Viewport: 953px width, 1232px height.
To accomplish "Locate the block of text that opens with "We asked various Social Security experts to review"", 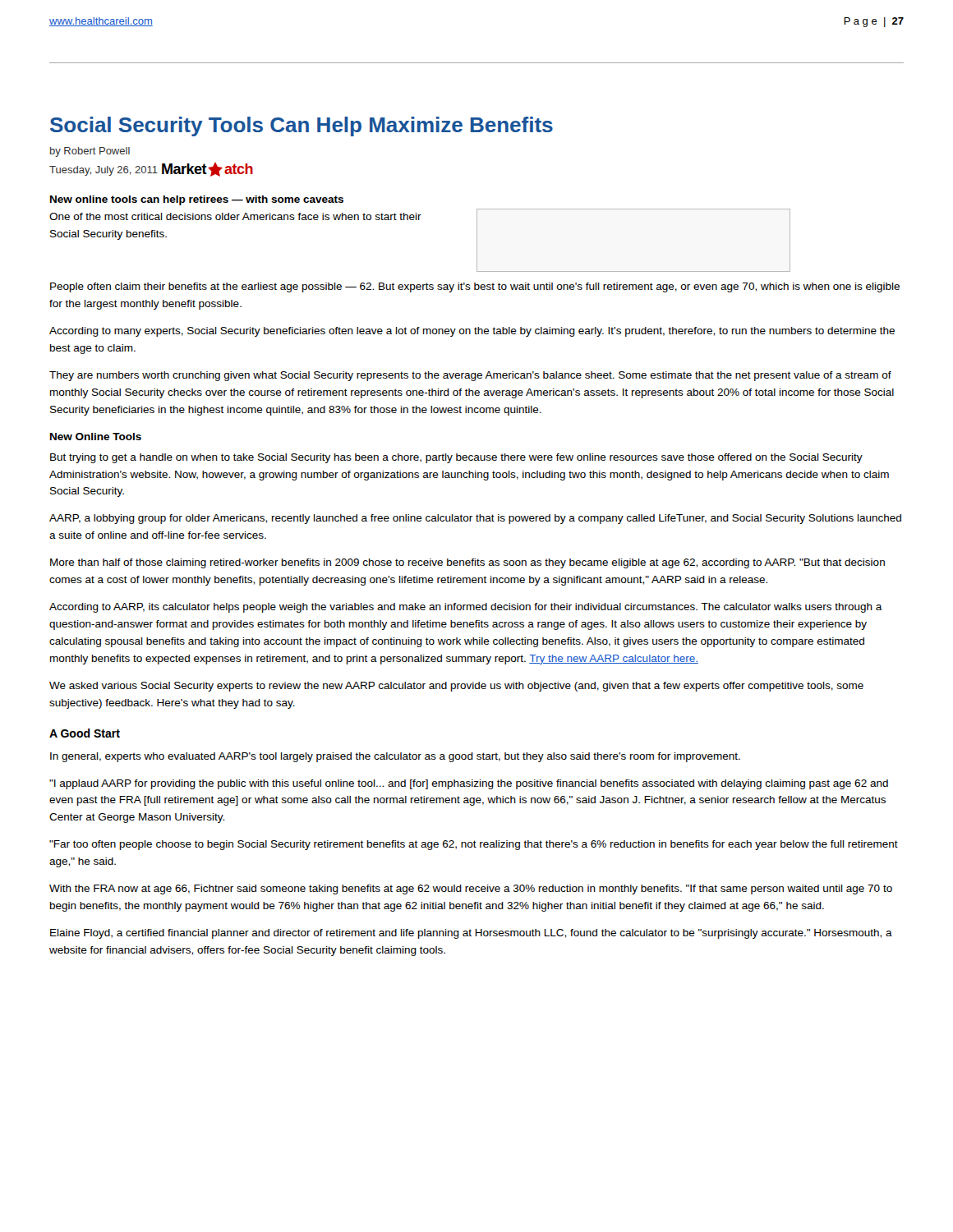I will click(x=456, y=694).
